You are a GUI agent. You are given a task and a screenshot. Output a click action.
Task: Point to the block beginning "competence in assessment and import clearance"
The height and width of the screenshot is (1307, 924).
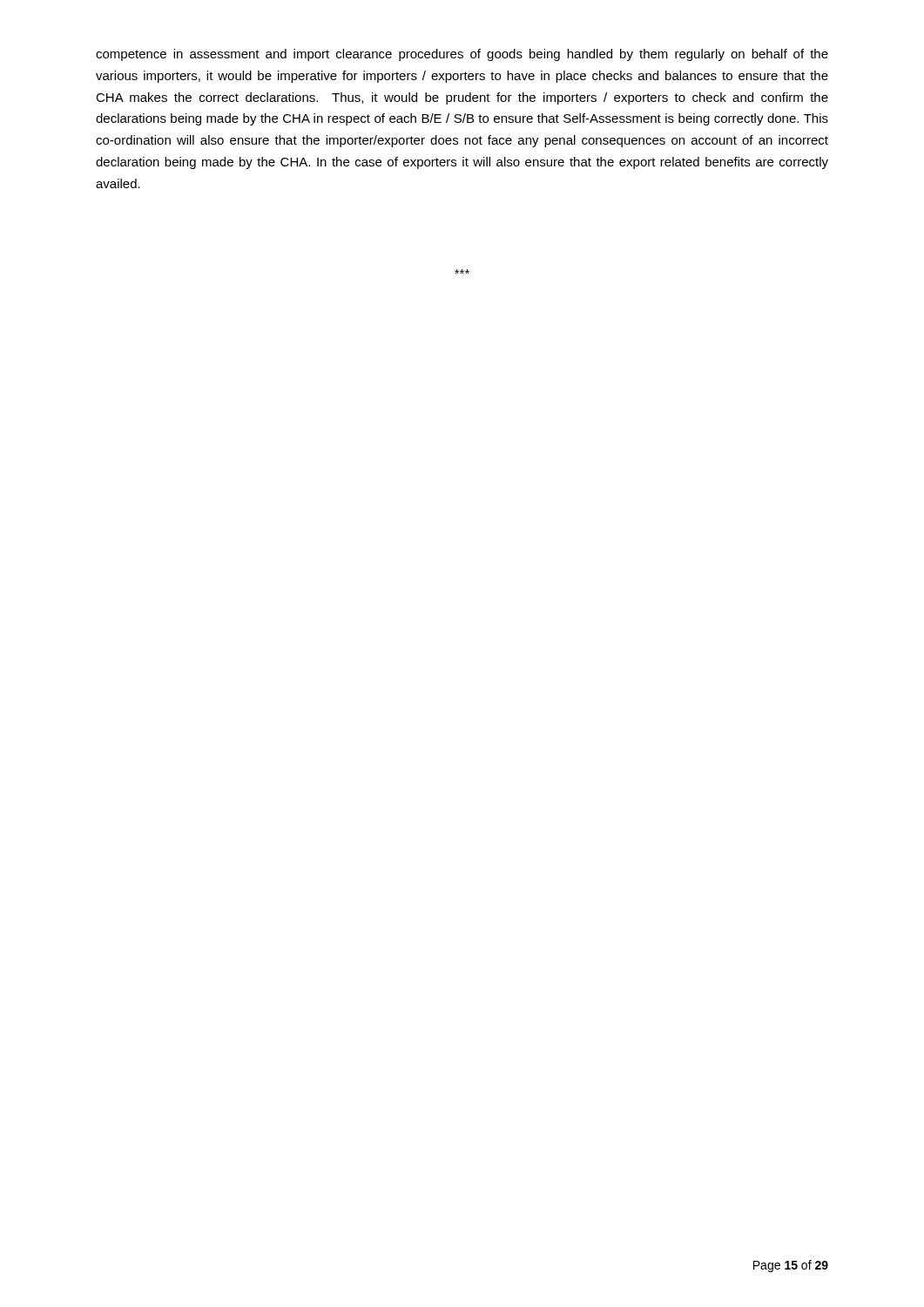point(462,118)
